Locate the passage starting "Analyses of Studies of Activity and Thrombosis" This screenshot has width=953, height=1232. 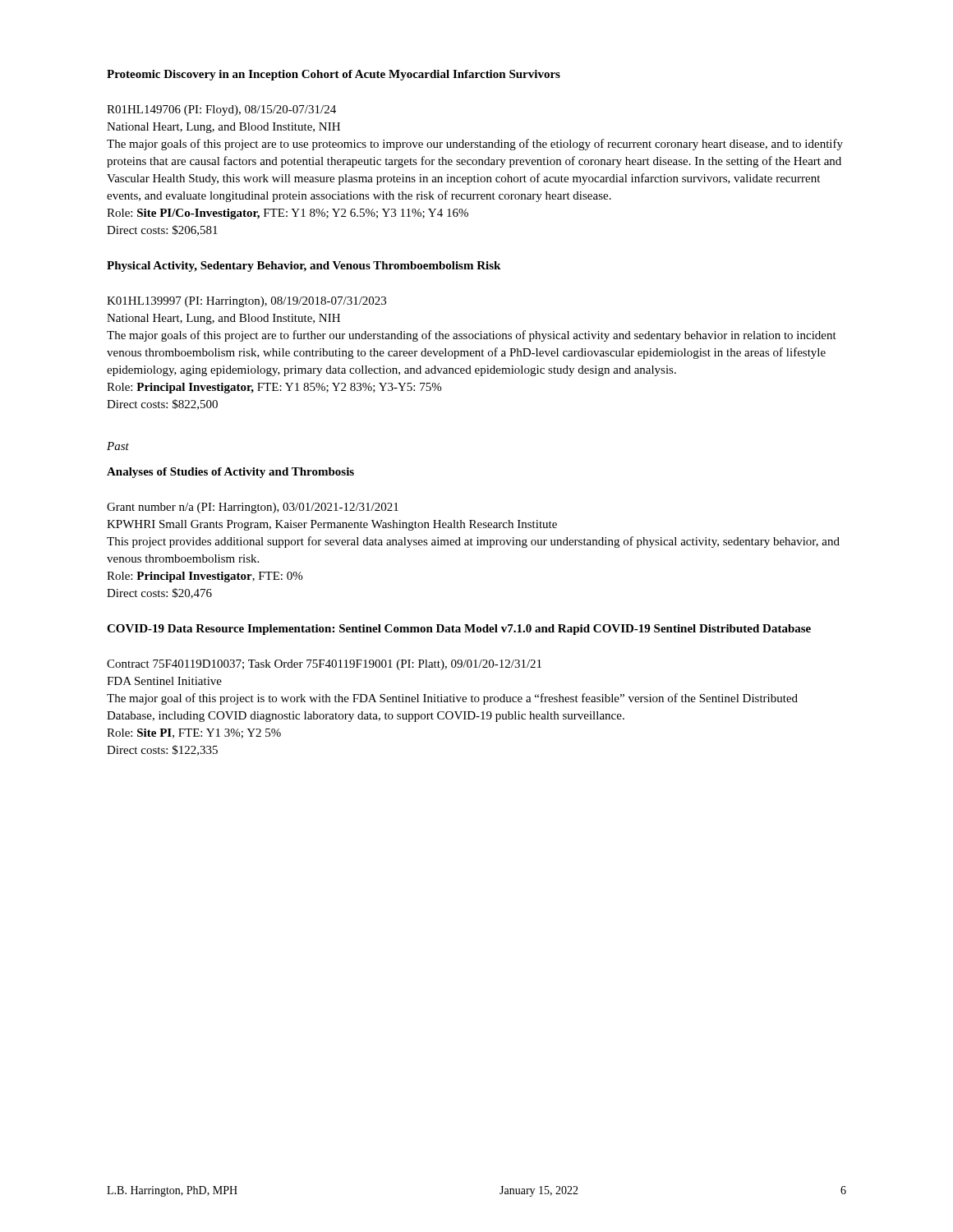pyautogui.click(x=230, y=473)
